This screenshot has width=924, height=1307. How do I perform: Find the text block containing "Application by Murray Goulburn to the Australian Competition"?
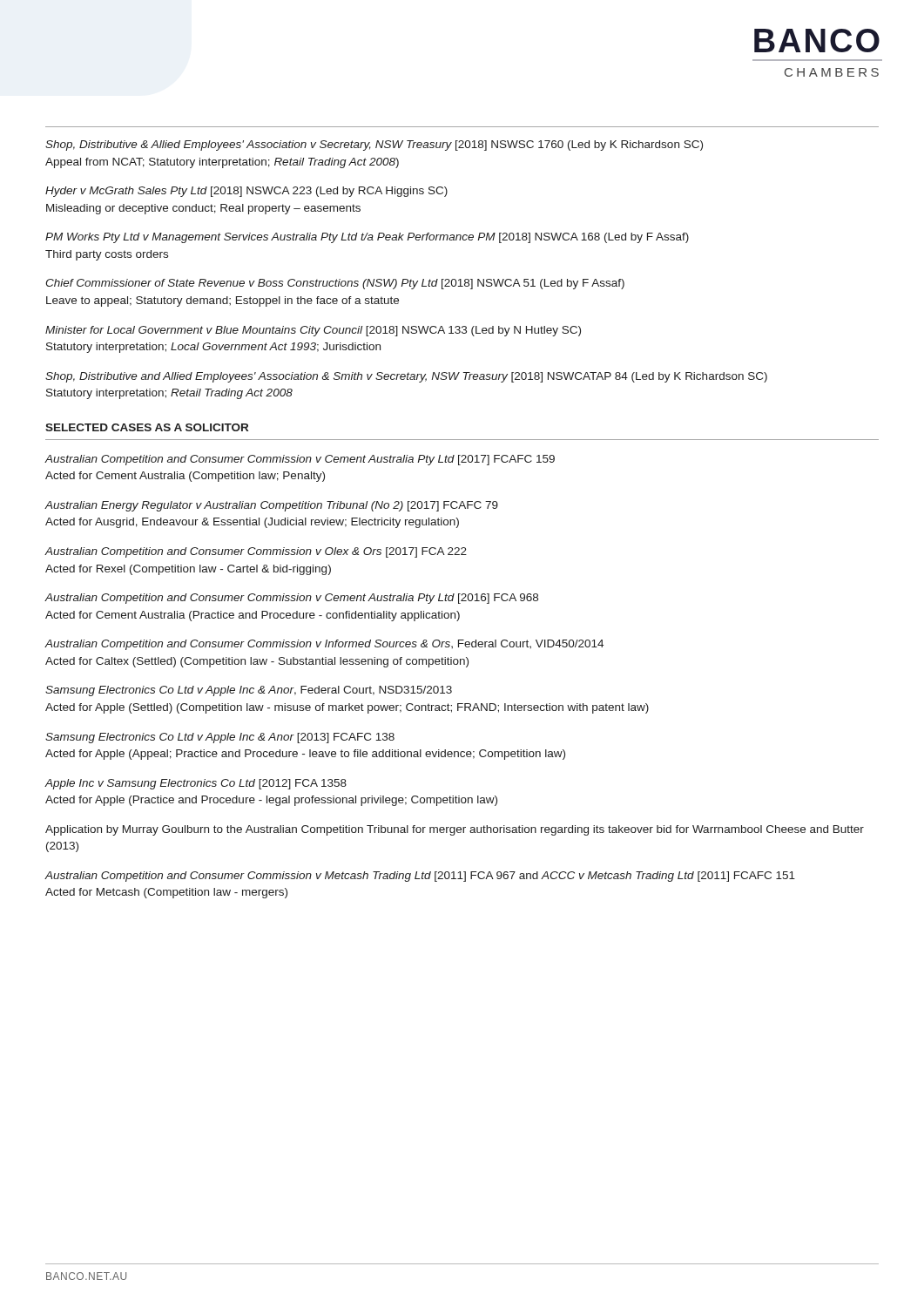click(x=462, y=838)
